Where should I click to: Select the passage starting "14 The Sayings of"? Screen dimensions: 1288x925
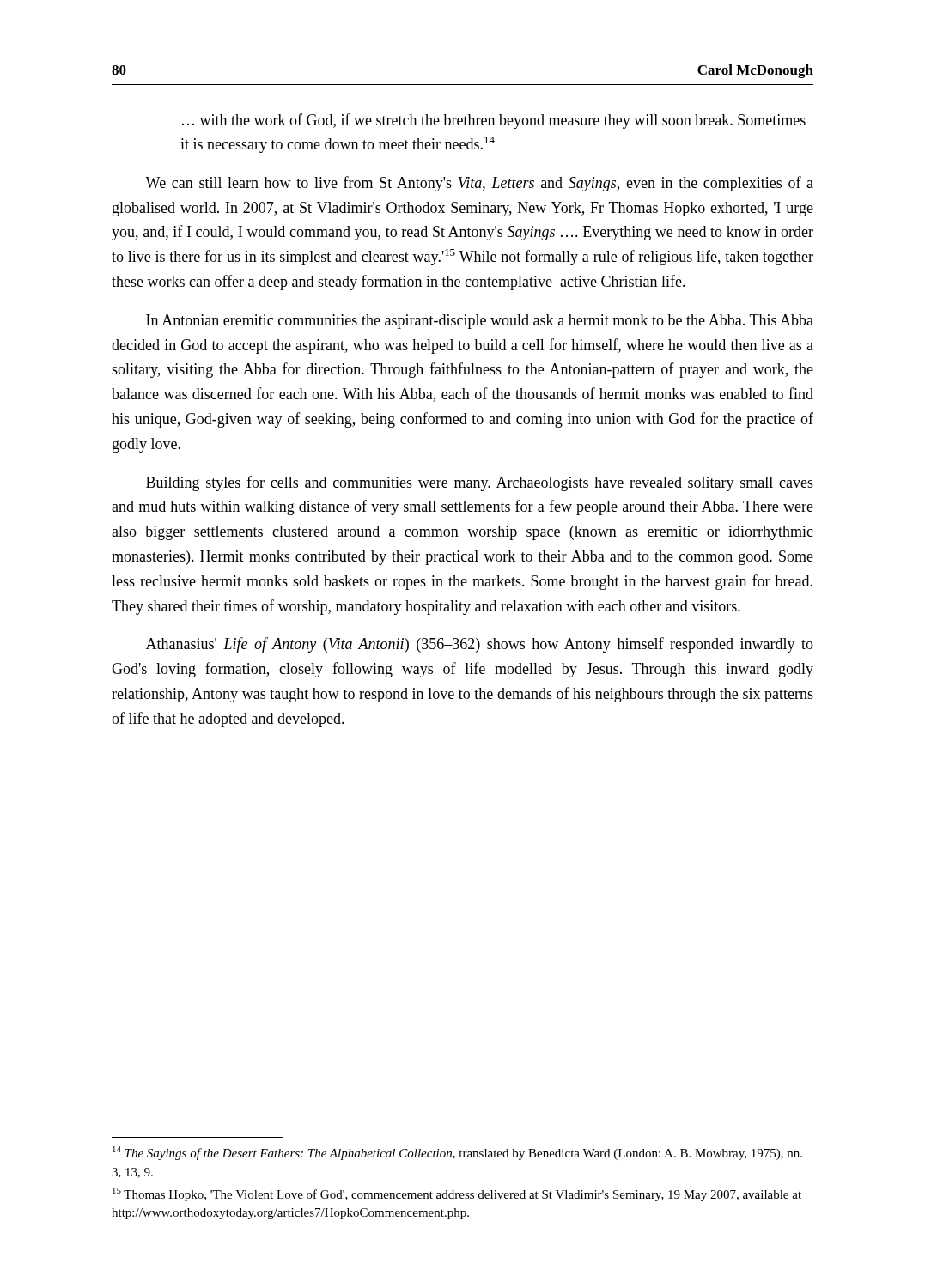pos(457,1162)
